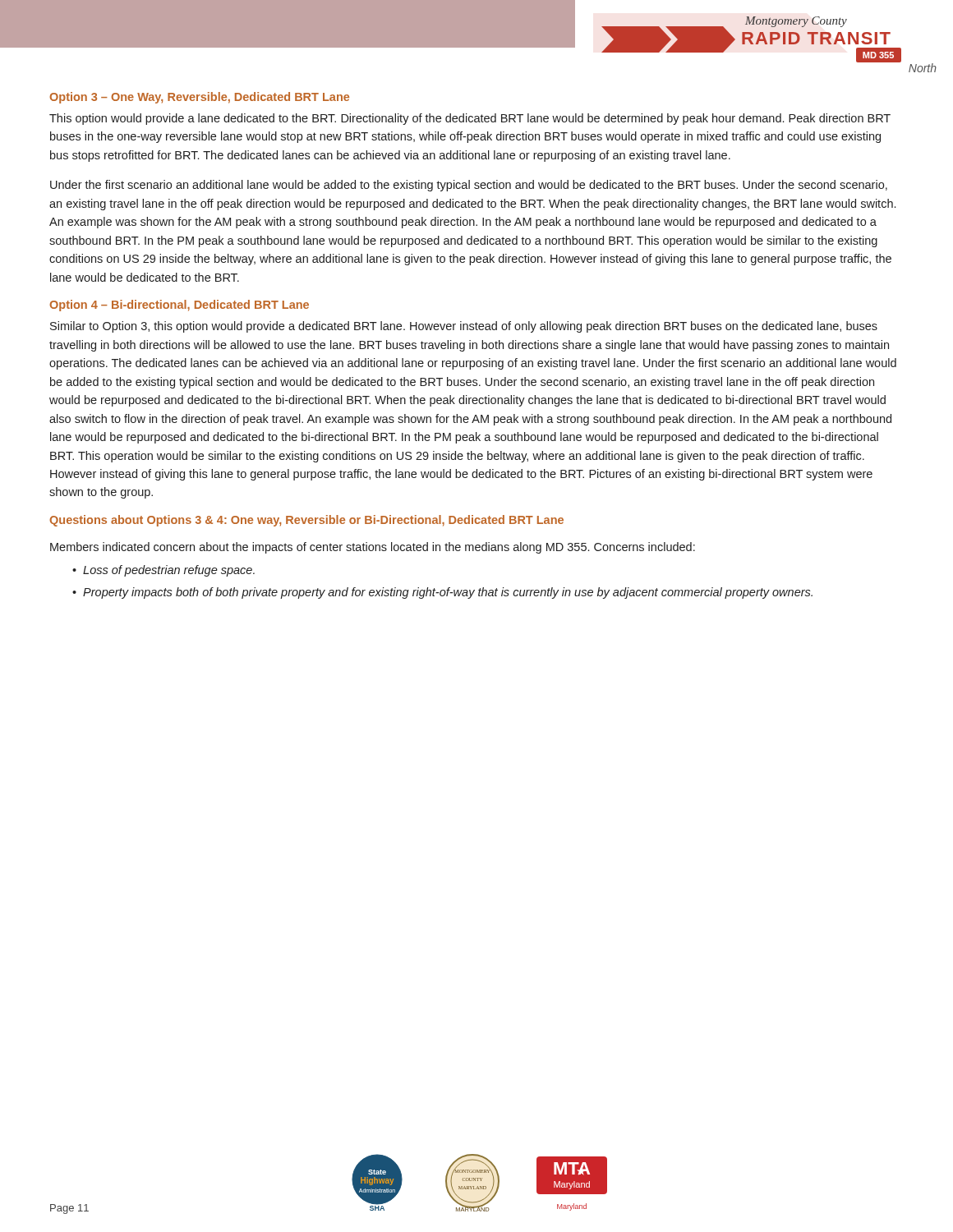Screen dimensions: 1232x953
Task: Locate the block starting "• Property impacts both"
Action: pos(443,592)
